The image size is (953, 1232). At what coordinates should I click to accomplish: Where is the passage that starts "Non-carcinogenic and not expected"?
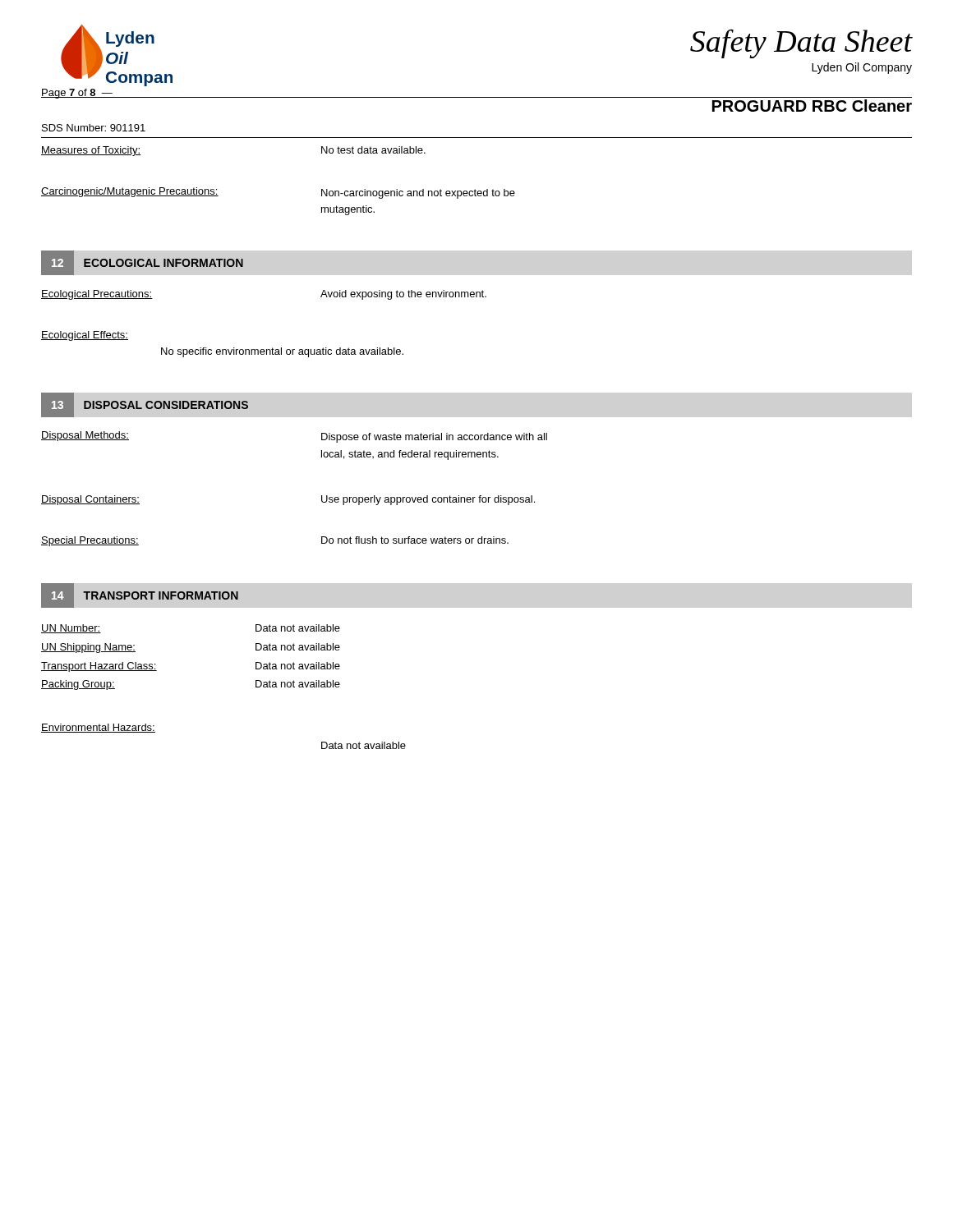[x=418, y=201]
